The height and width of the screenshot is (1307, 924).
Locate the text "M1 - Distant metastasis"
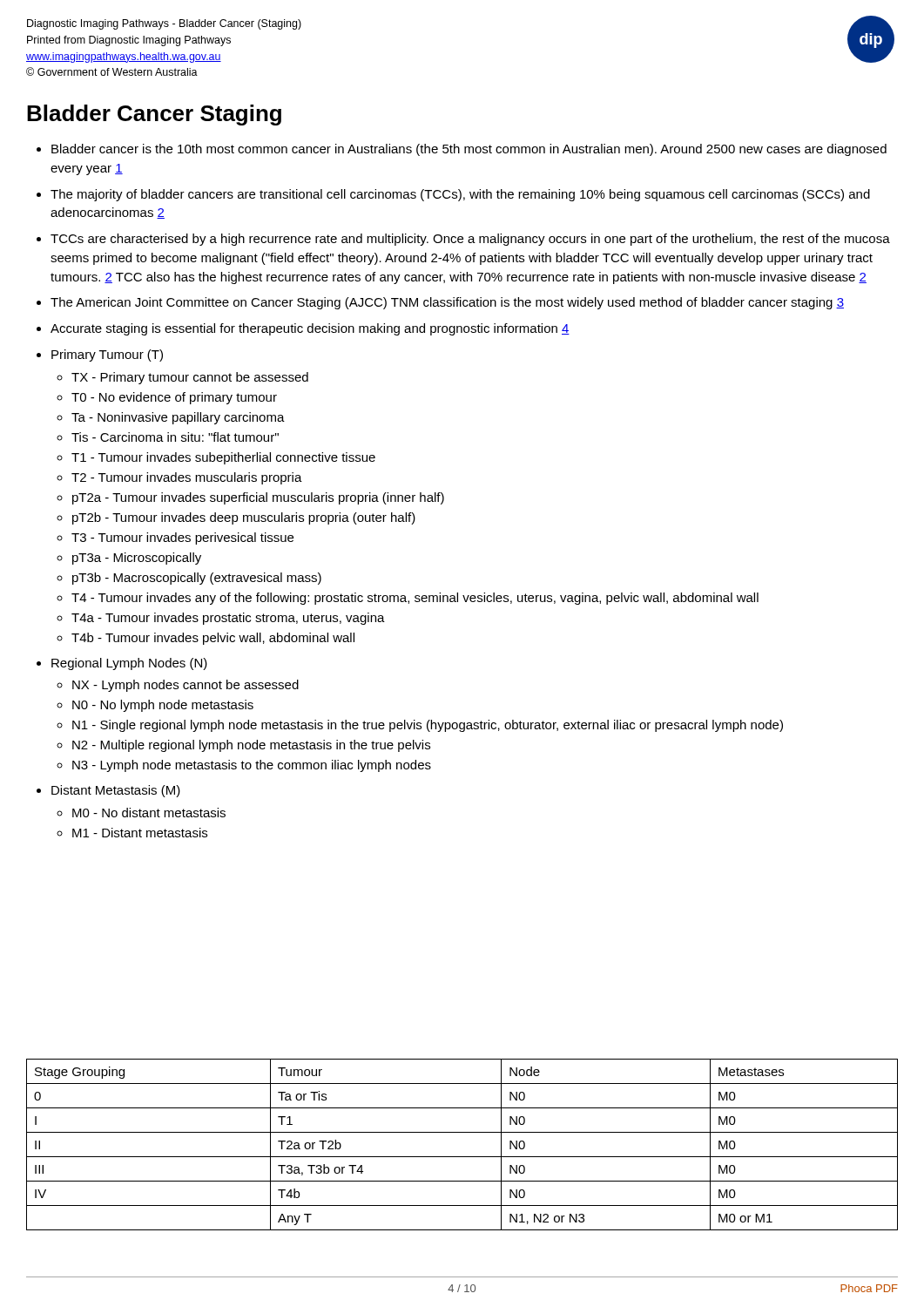click(140, 833)
